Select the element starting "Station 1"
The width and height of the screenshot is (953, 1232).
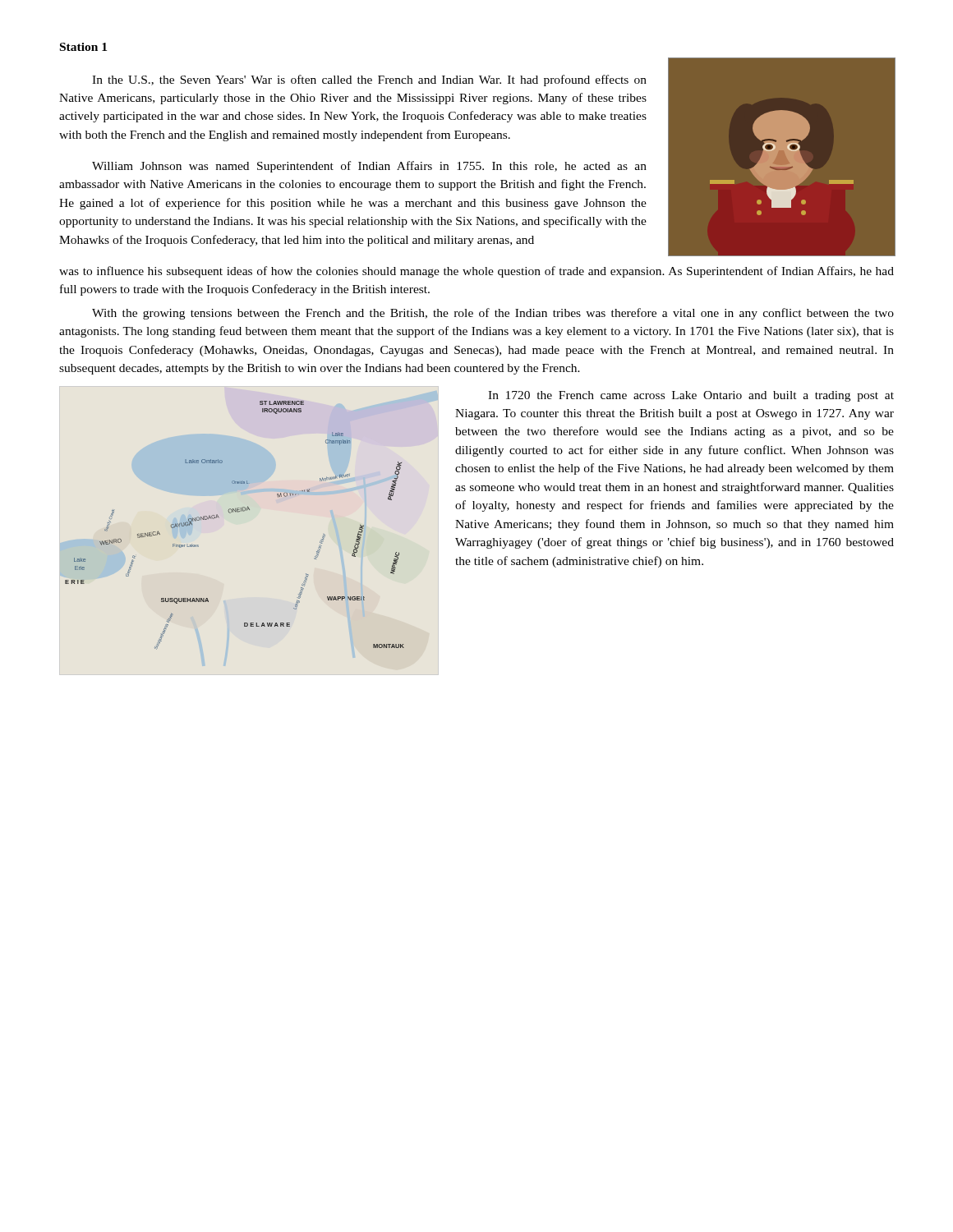(x=83, y=46)
